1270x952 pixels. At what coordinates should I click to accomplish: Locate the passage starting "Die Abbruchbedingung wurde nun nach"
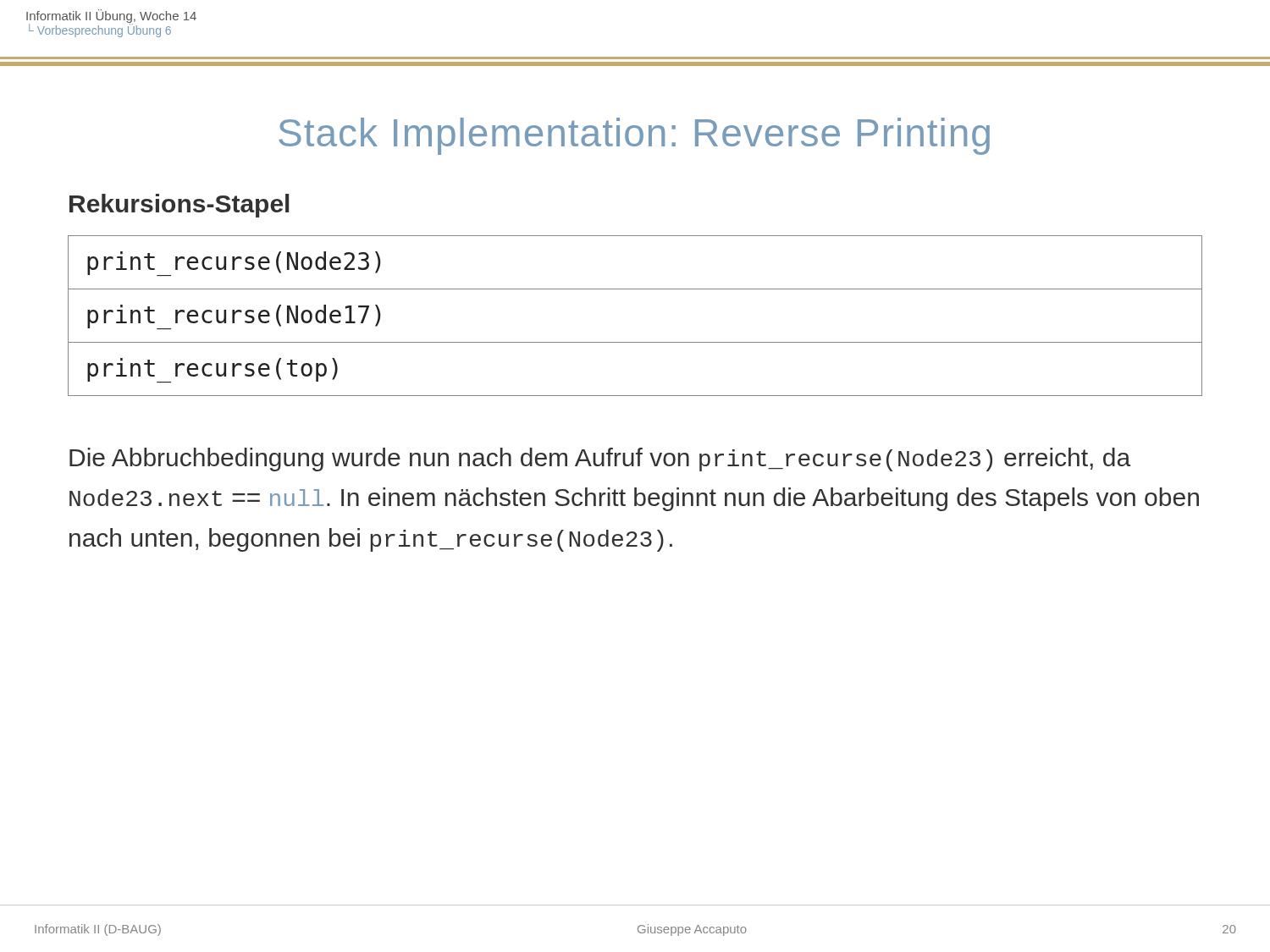click(634, 498)
